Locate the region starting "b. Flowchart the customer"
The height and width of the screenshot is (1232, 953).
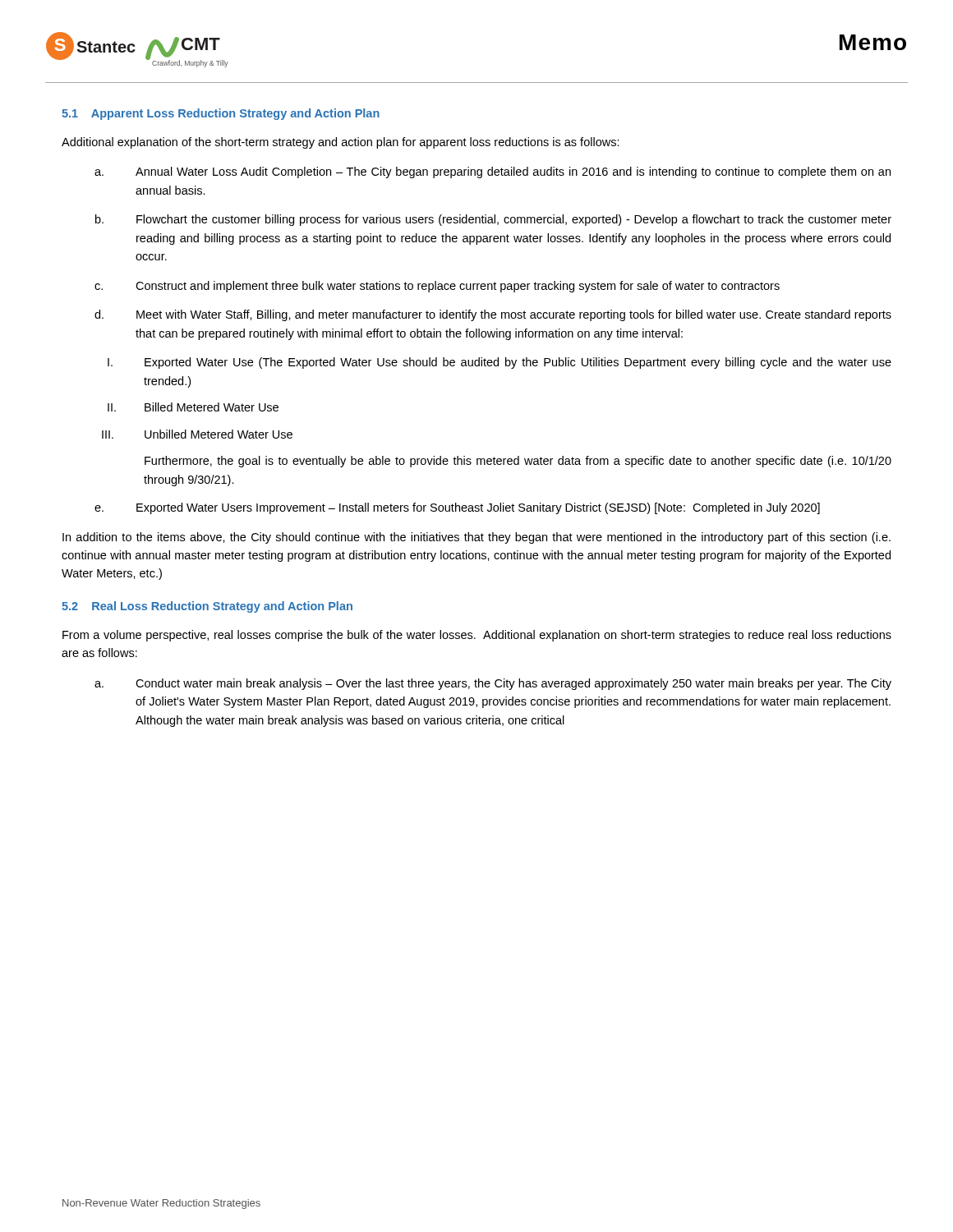(x=493, y=238)
